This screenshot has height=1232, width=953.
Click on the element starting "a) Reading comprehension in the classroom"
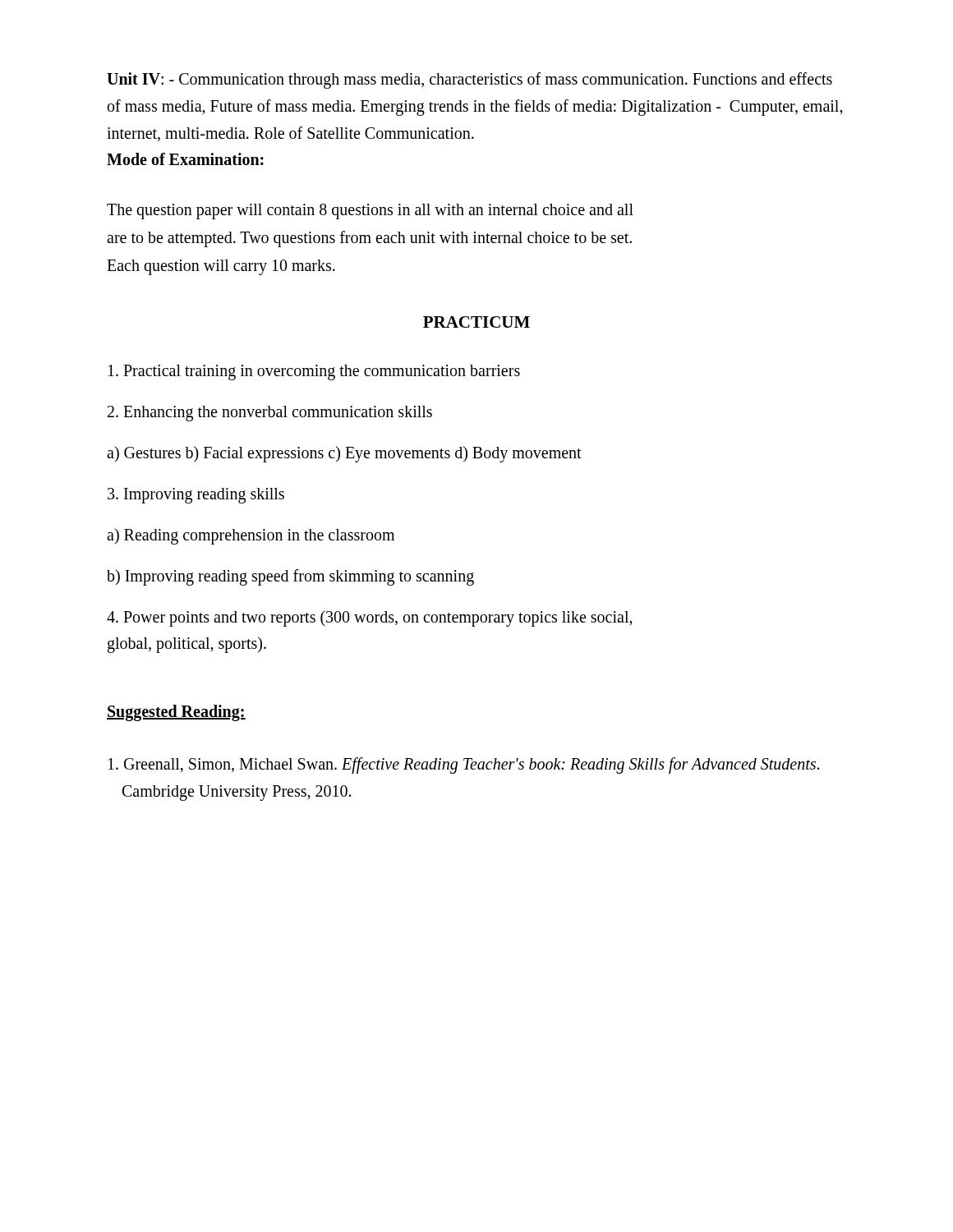click(x=251, y=535)
